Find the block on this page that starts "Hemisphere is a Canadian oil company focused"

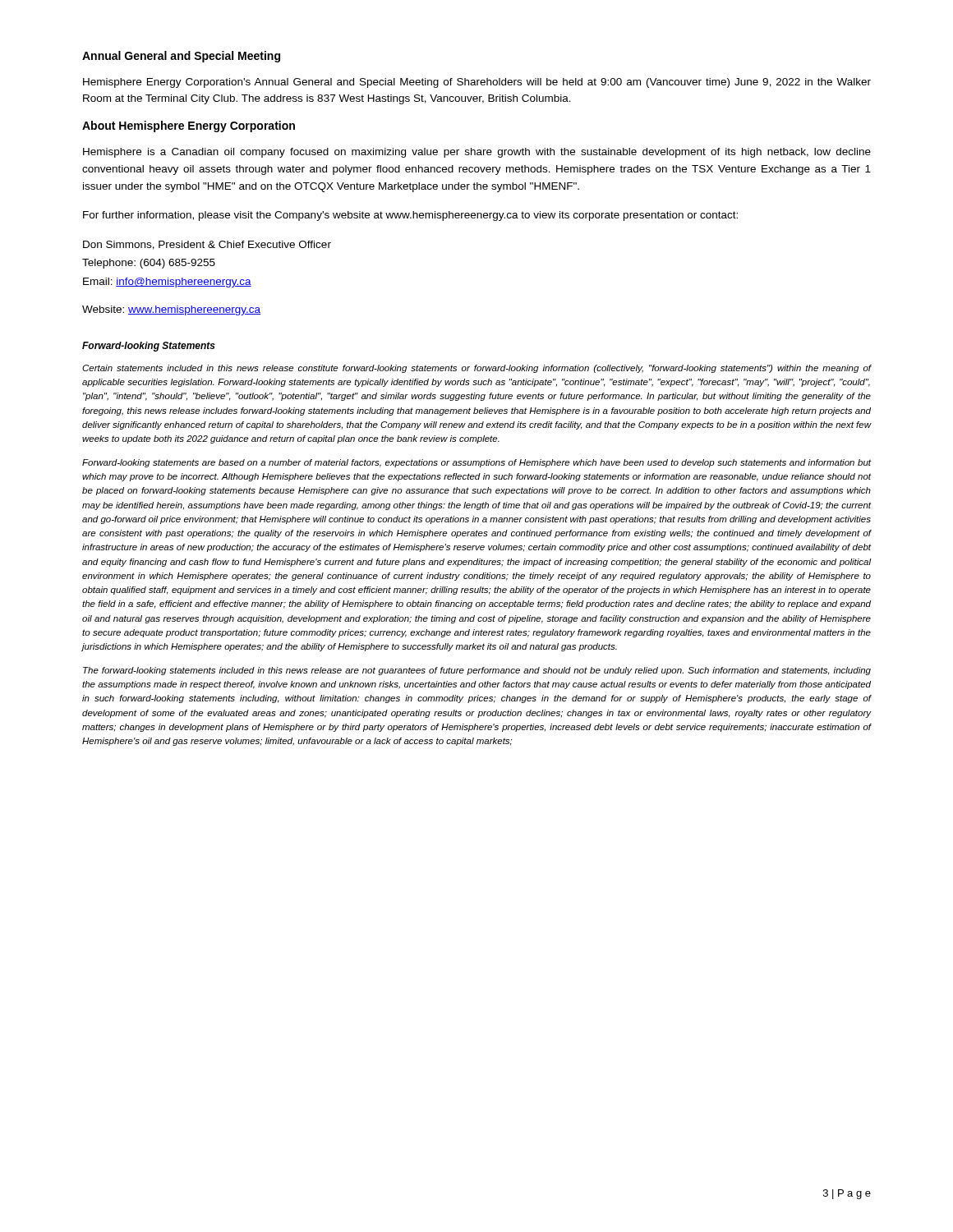click(x=476, y=169)
